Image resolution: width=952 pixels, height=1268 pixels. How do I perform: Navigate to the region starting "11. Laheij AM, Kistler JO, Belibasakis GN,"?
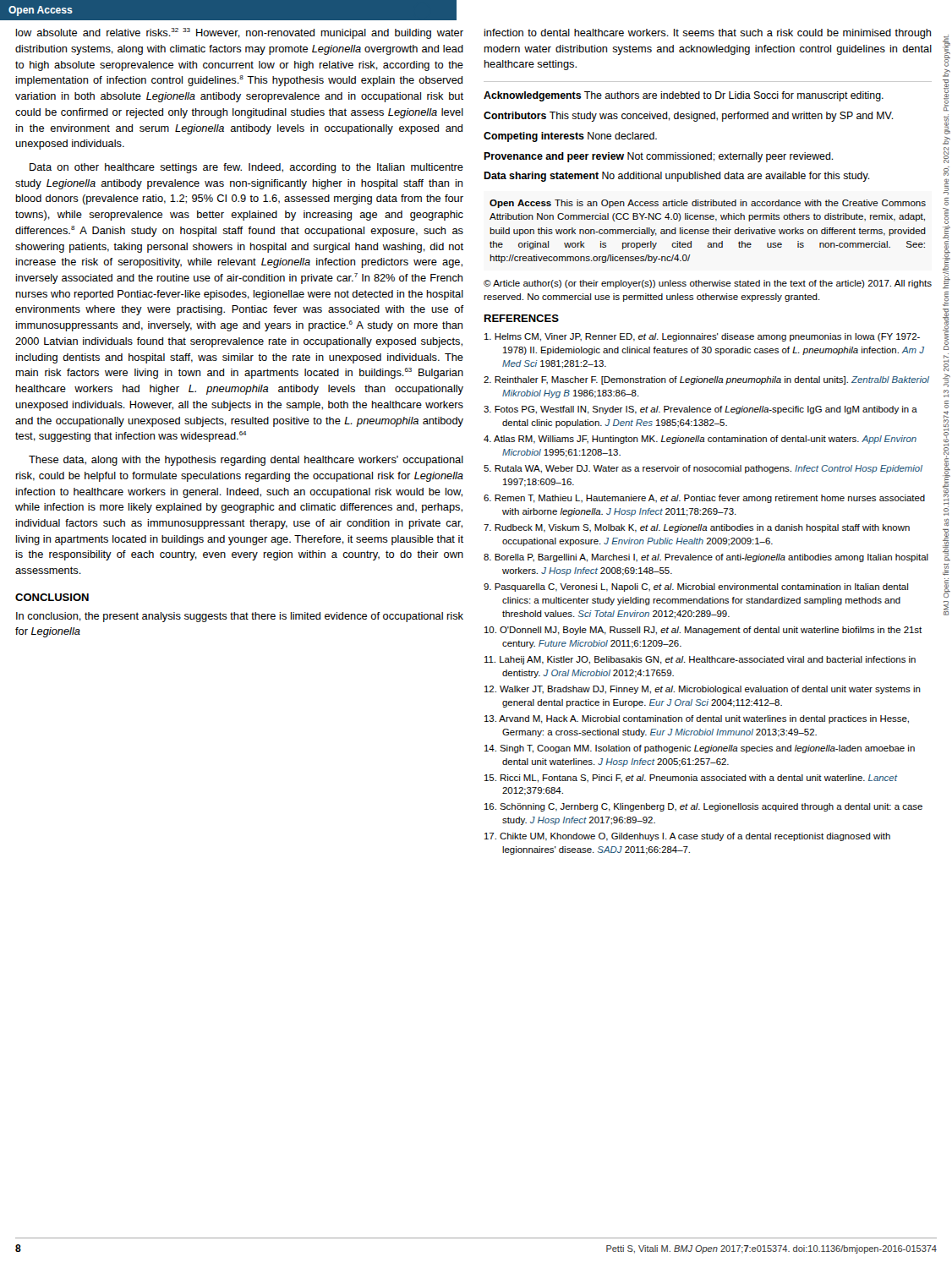tap(700, 666)
